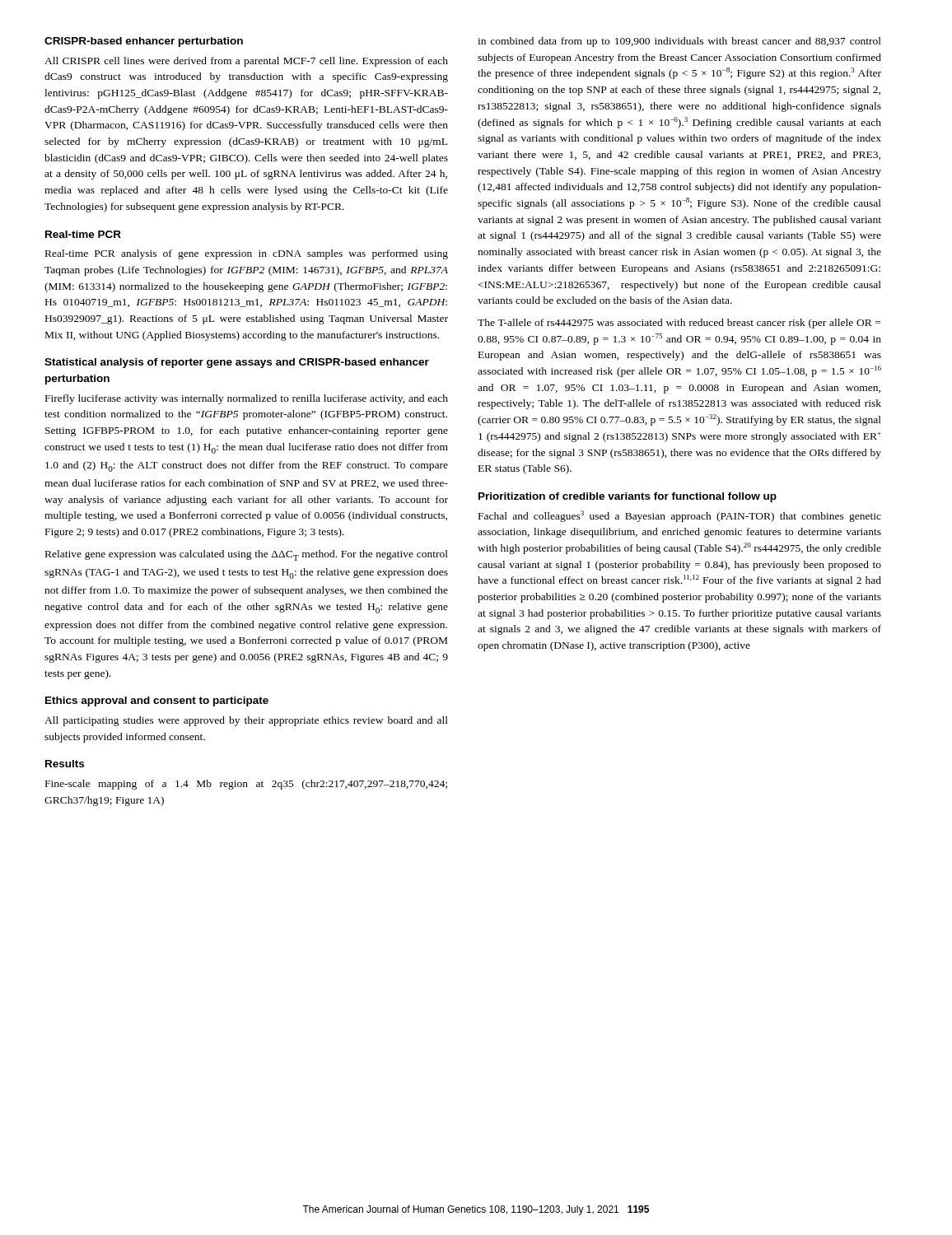The width and height of the screenshot is (952, 1235).
Task: Select the text block that says "Firefly luciferase activity was internally normalized"
Action: click(246, 465)
